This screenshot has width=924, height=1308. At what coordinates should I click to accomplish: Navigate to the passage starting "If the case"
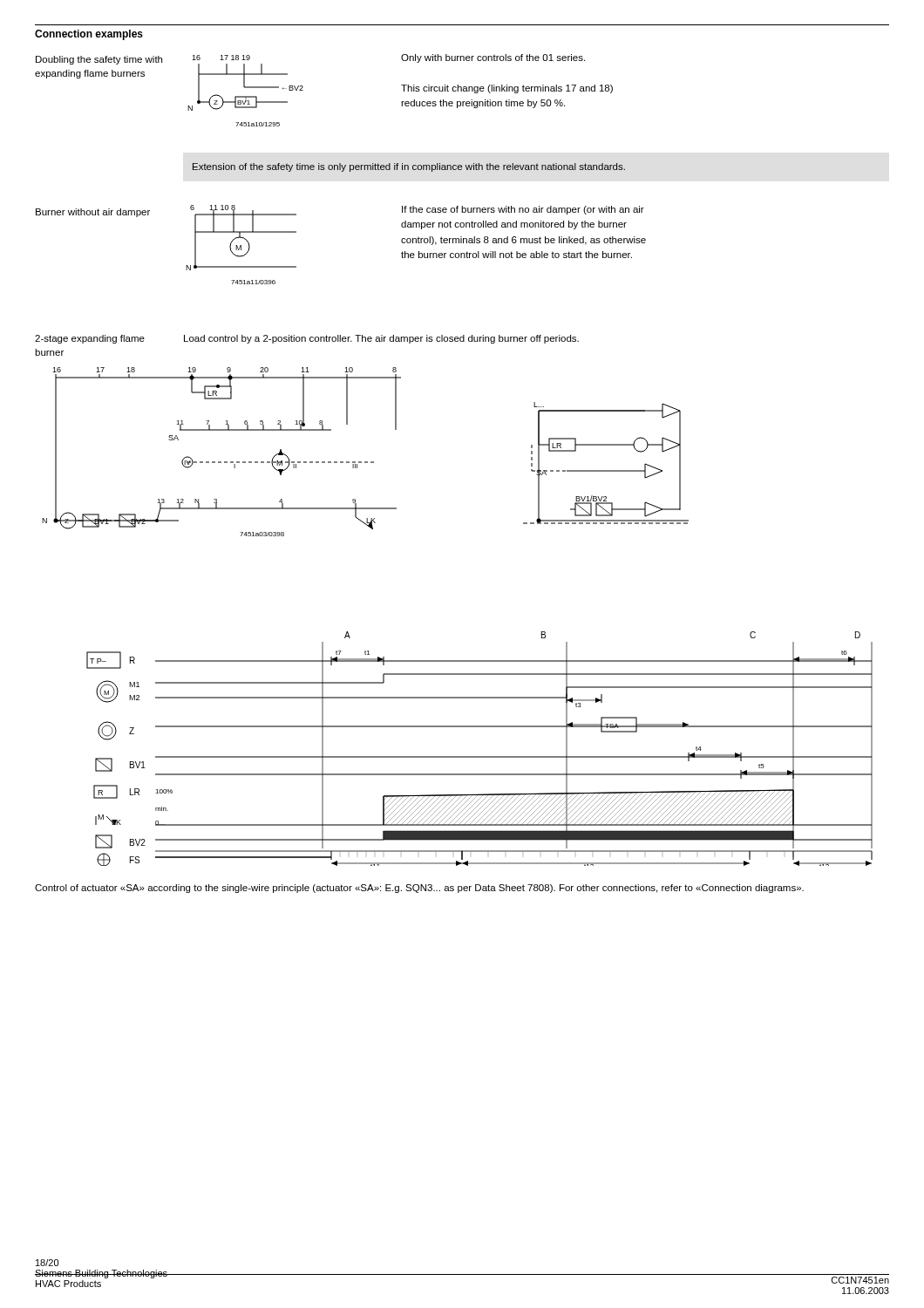[524, 232]
